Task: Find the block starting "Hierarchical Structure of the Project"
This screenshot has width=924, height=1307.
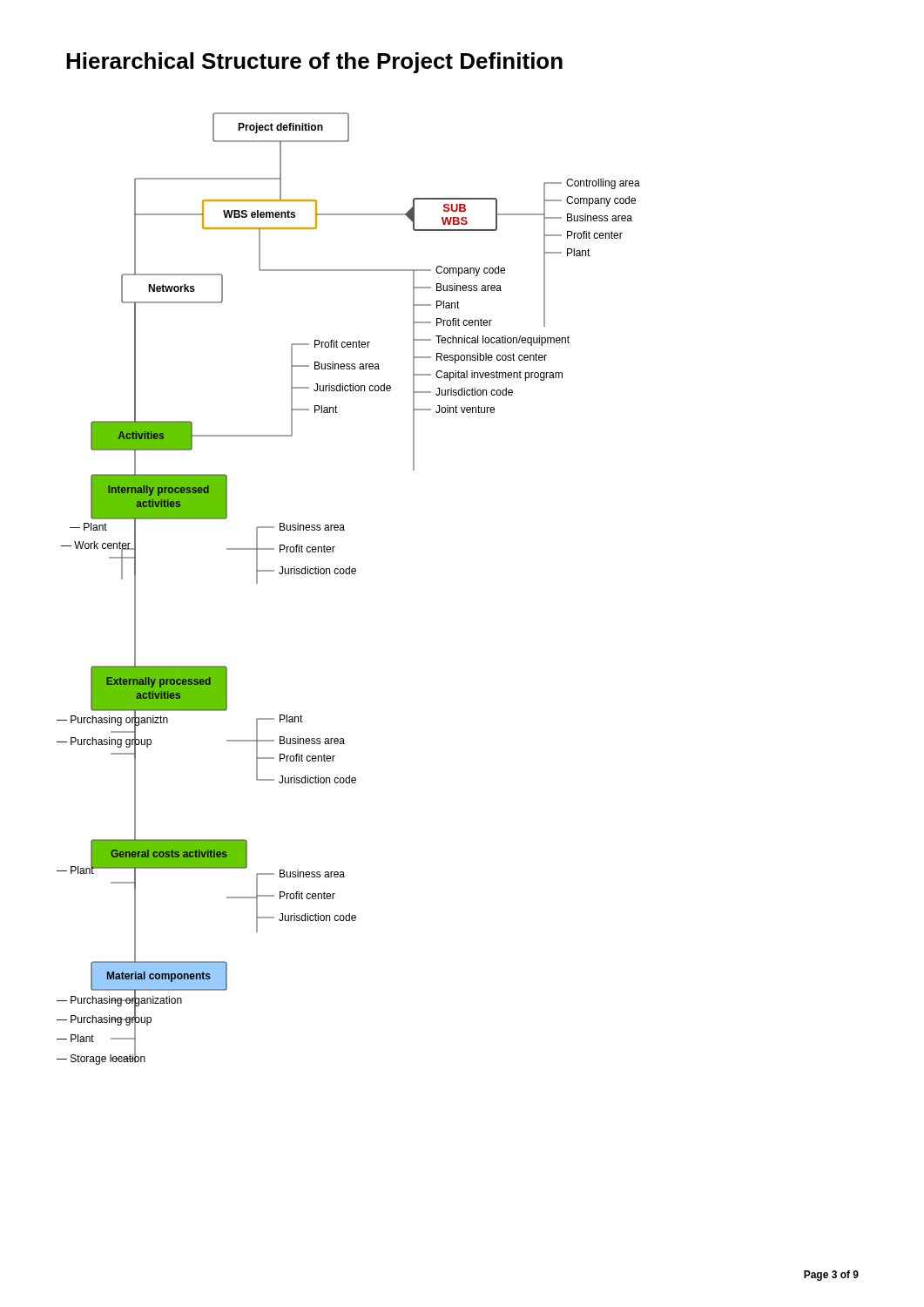Action: point(314,61)
